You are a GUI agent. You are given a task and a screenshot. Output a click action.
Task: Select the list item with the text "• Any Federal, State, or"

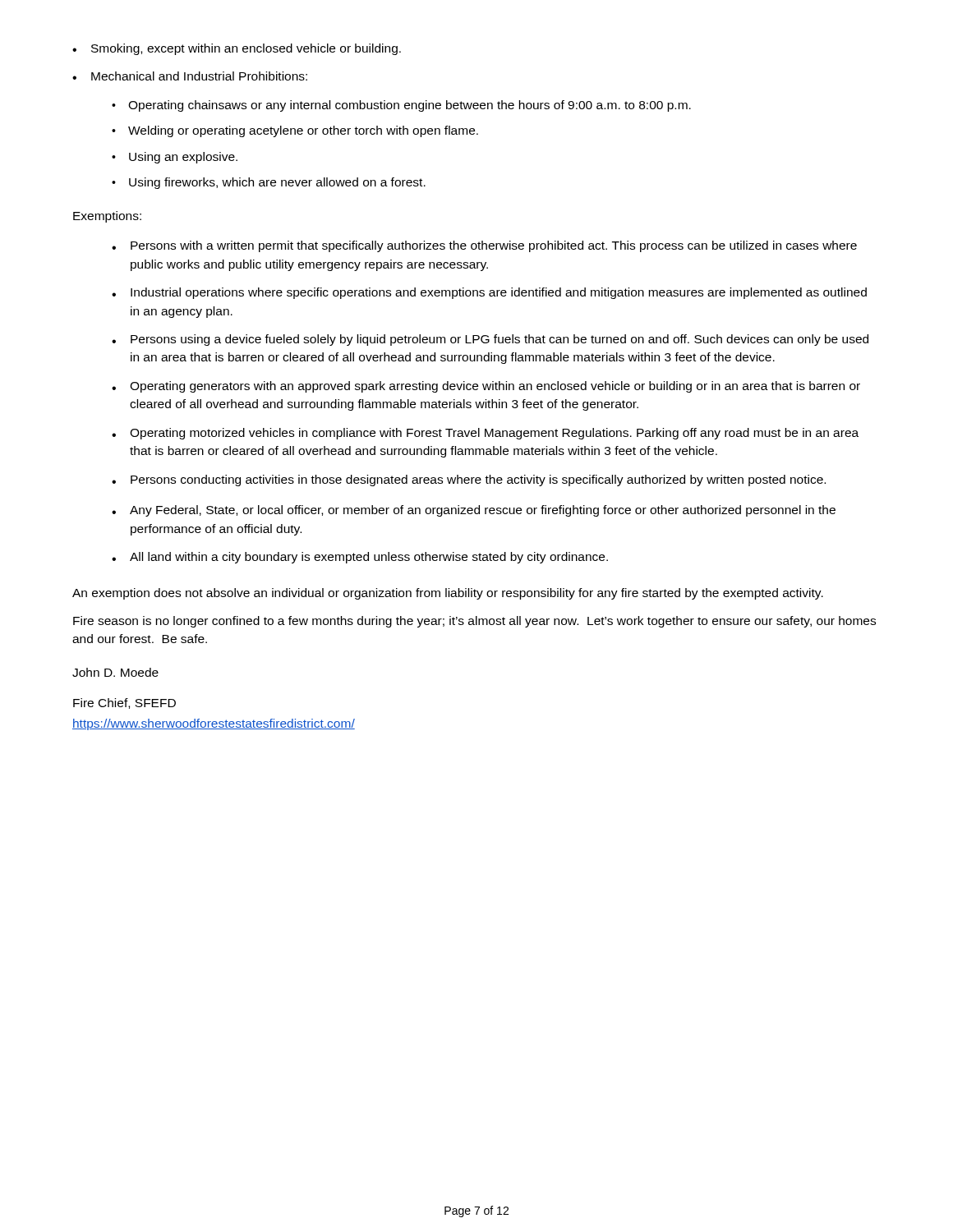pyautogui.click(x=496, y=520)
